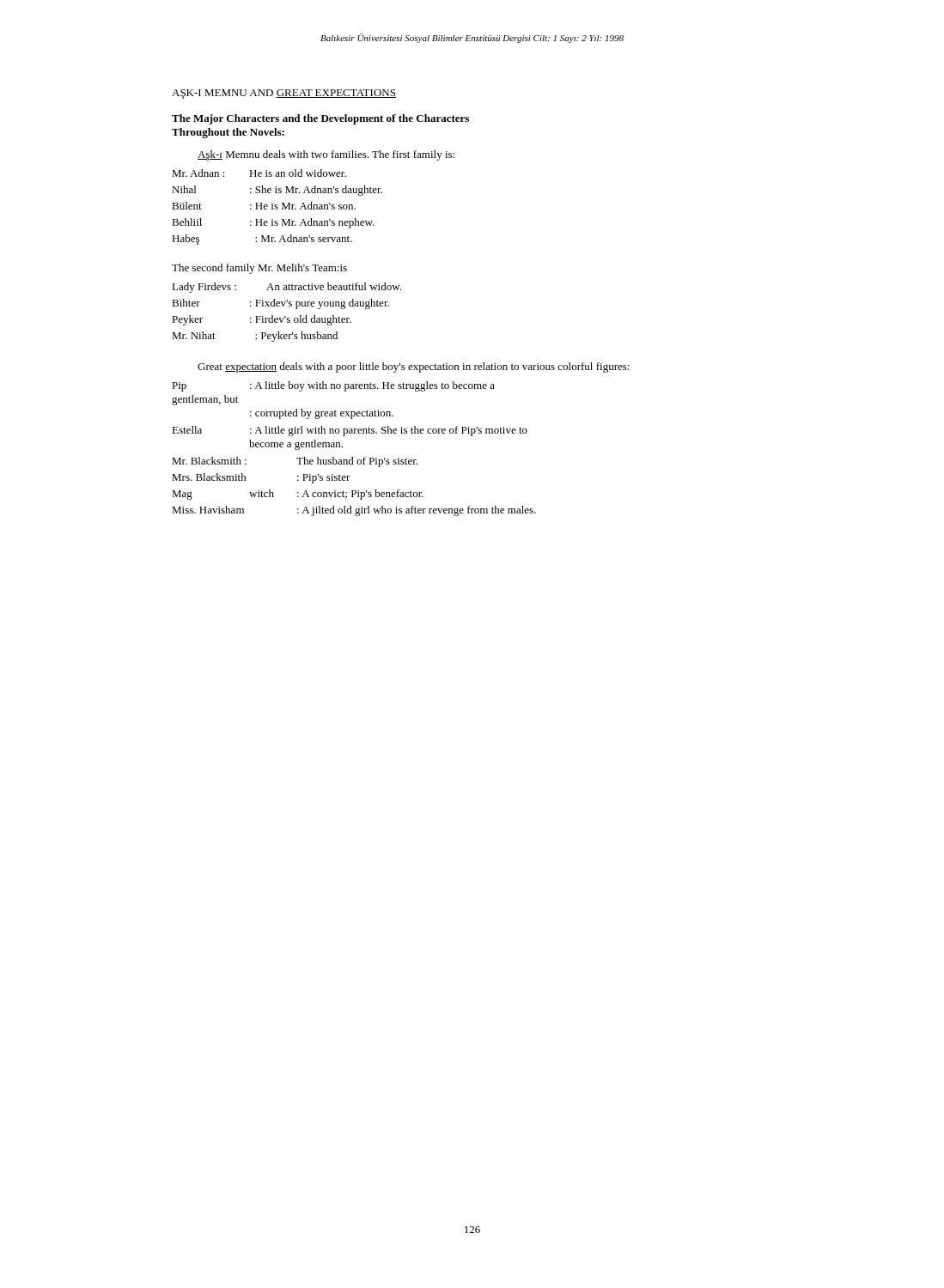Find the element starting "Estella : A little girl"
944x1288 pixels.
(x=489, y=437)
